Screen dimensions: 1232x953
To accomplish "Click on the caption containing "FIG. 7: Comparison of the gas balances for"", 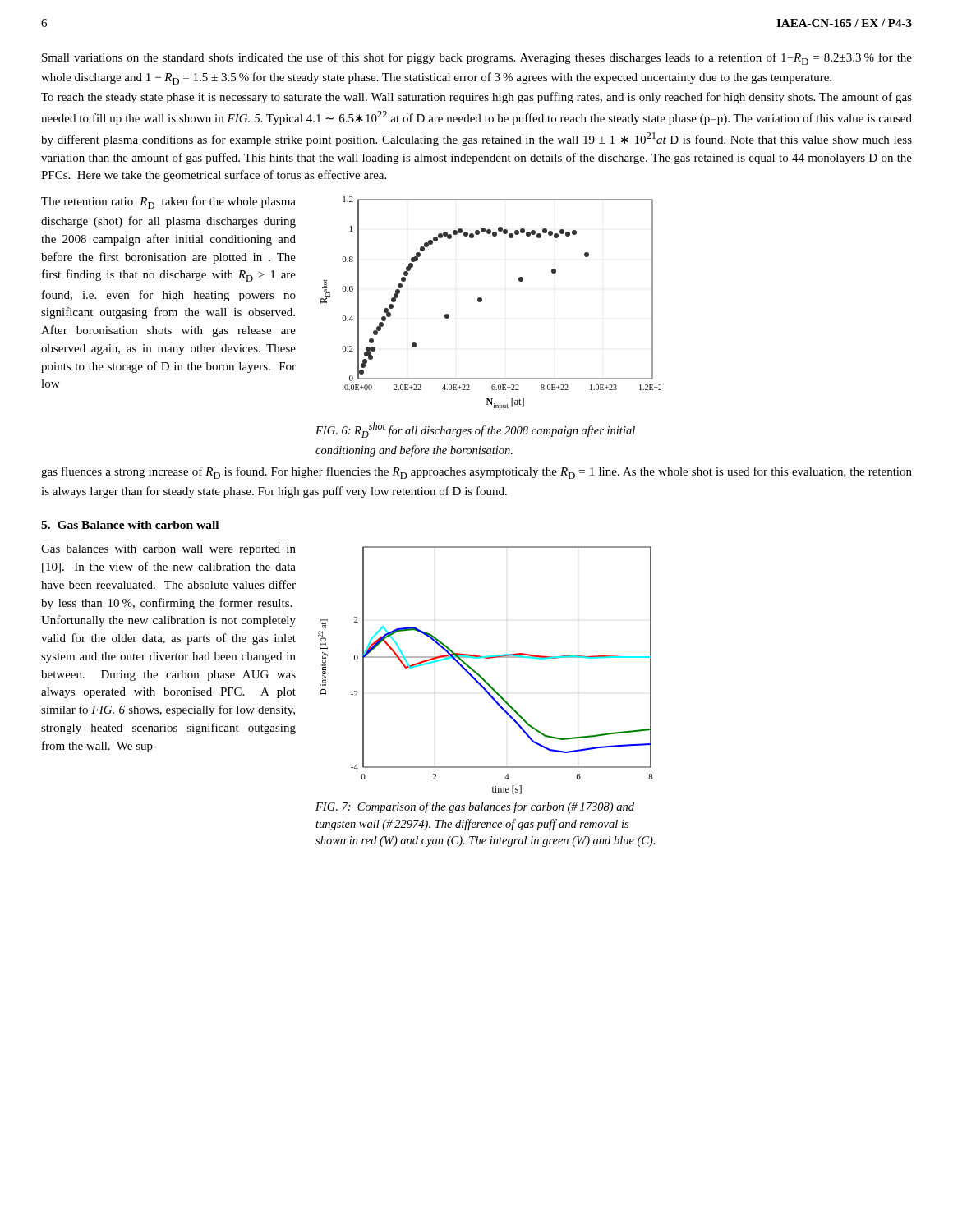I will click(486, 823).
